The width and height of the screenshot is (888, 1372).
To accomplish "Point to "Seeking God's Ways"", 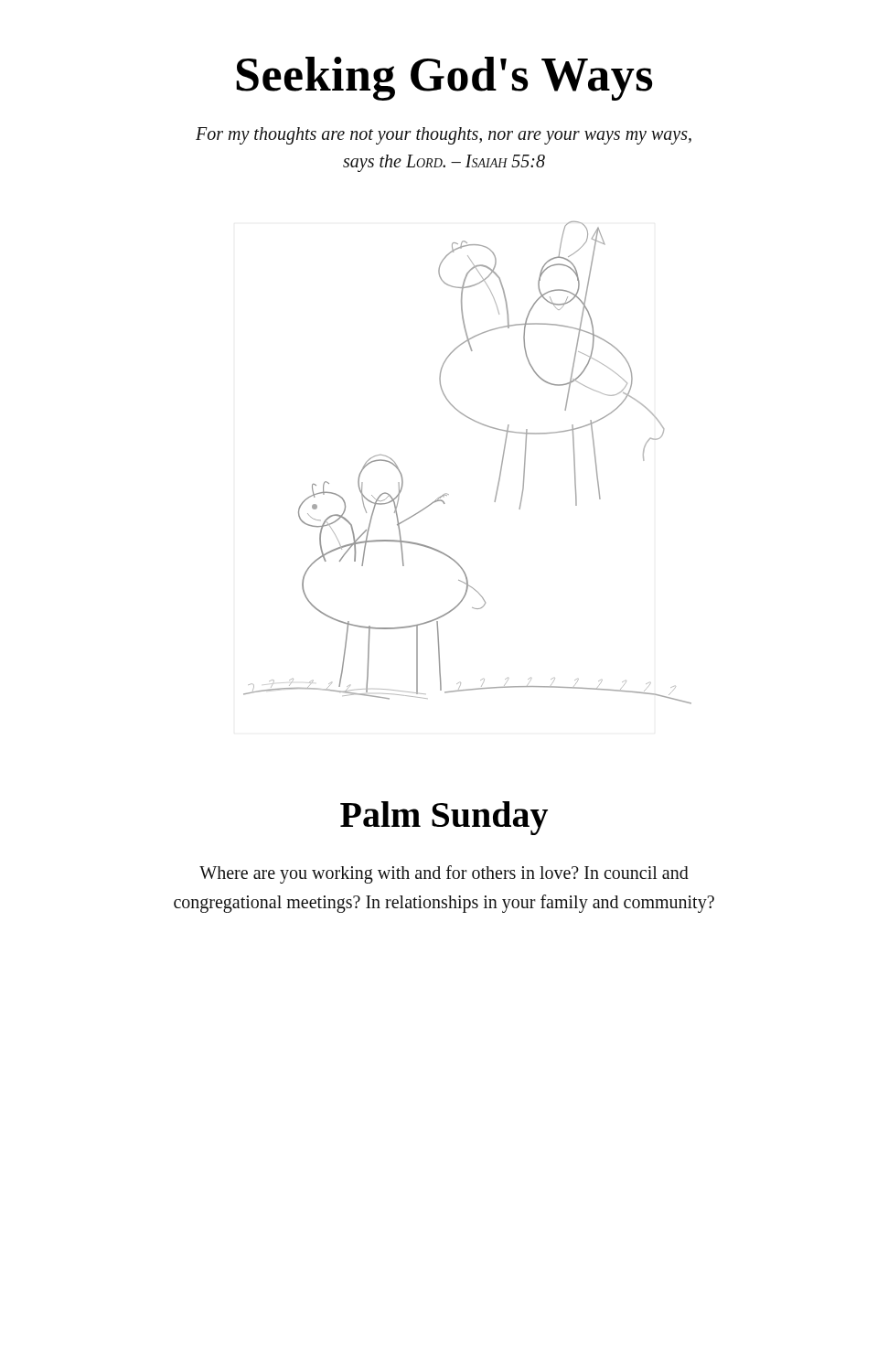I will point(444,75).
